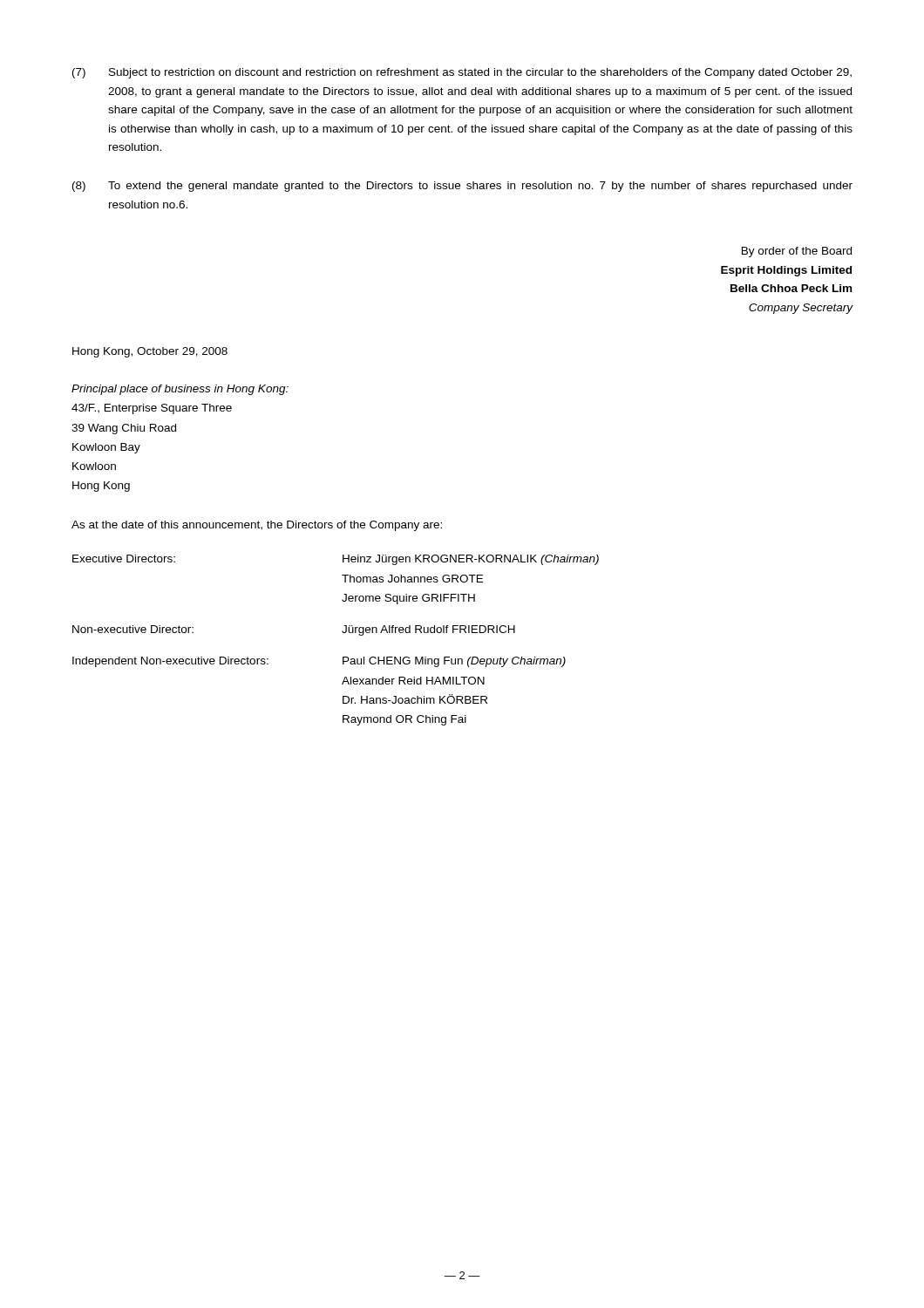Select the text starting "(7) Subject to restriction on discount and"

click(x=462, y=110)
